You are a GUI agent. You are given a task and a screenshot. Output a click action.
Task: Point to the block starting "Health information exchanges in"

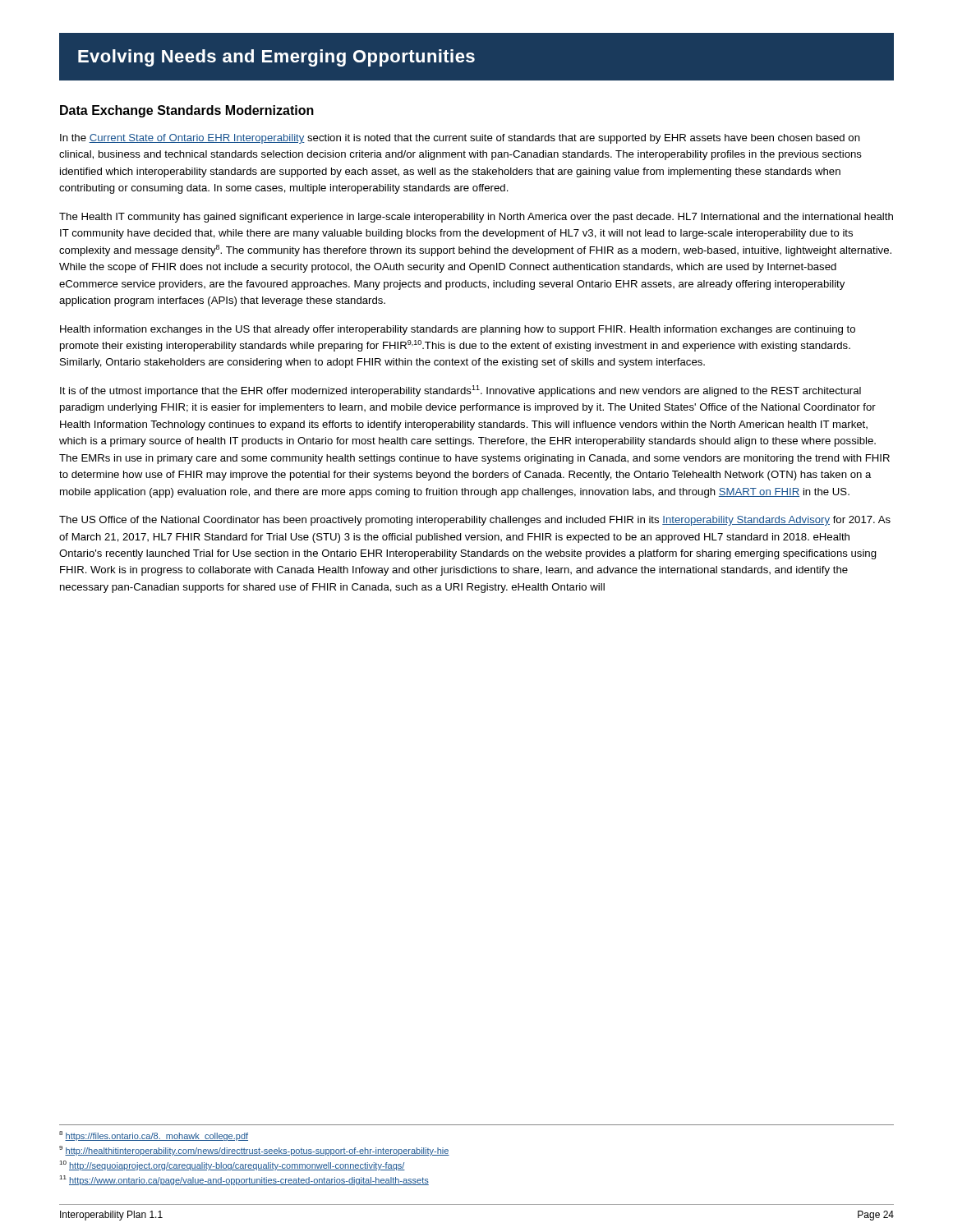click(x=457, y=345)
